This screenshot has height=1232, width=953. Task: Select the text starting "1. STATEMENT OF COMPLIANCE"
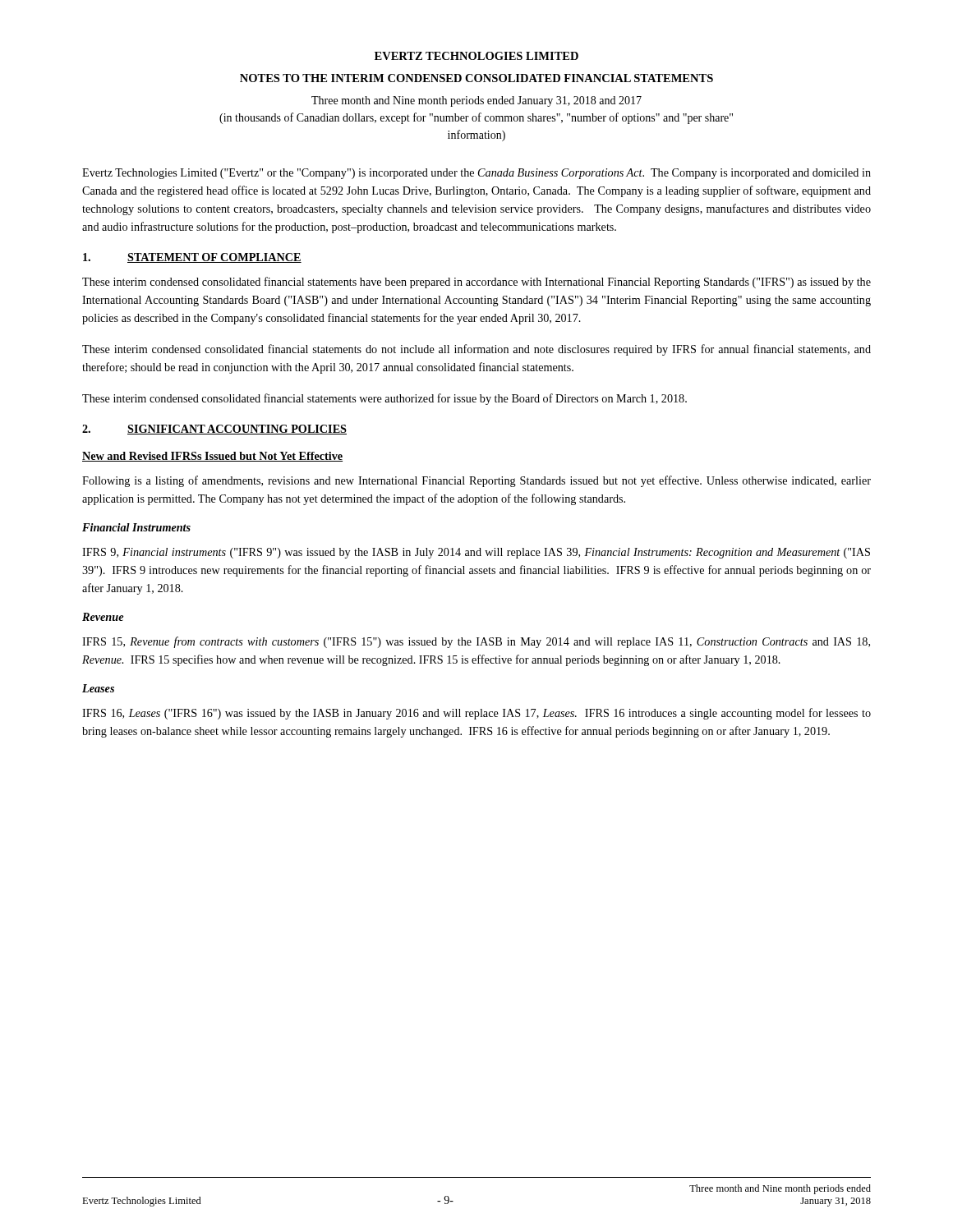point(192,257)
